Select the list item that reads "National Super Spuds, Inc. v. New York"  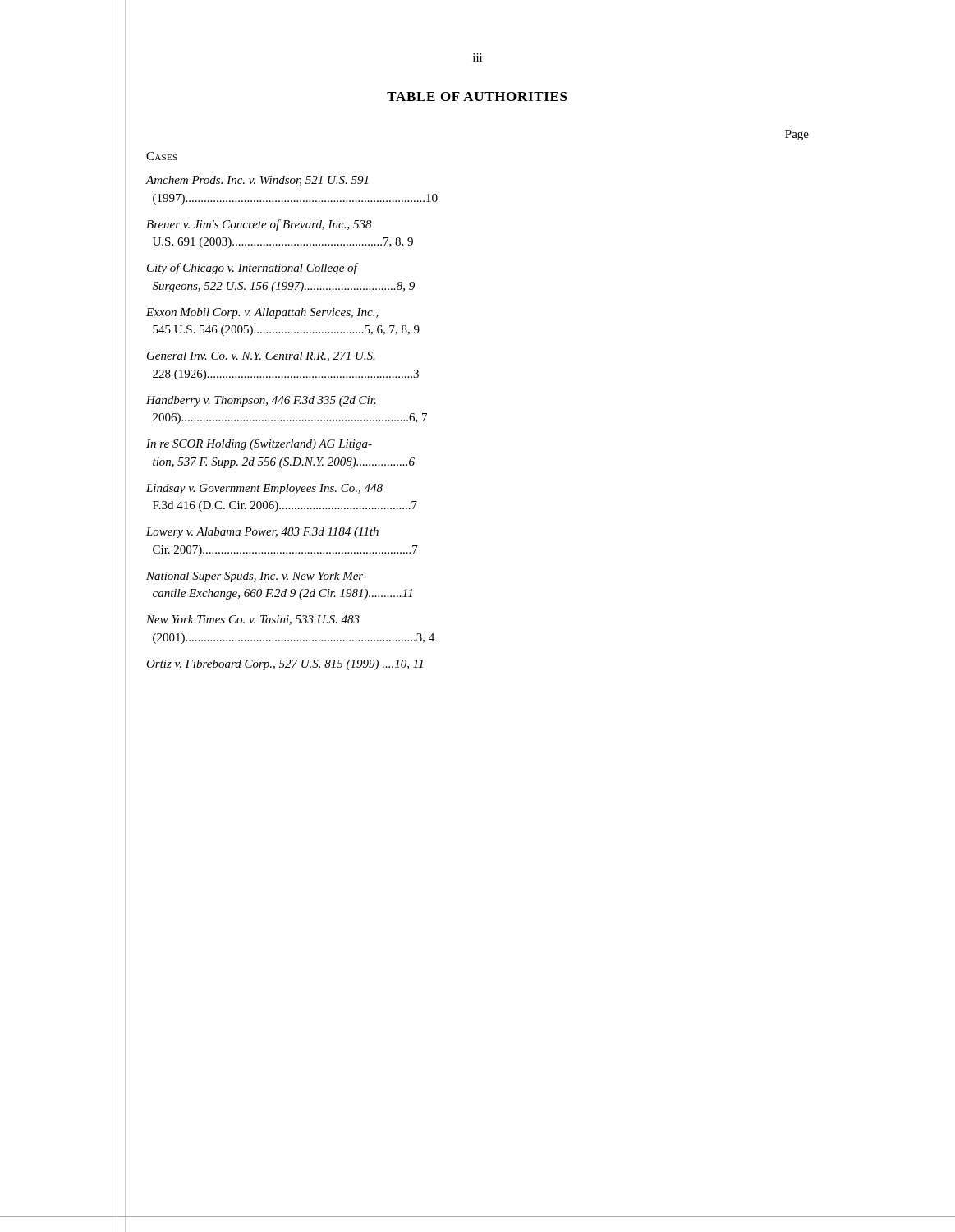280,584
